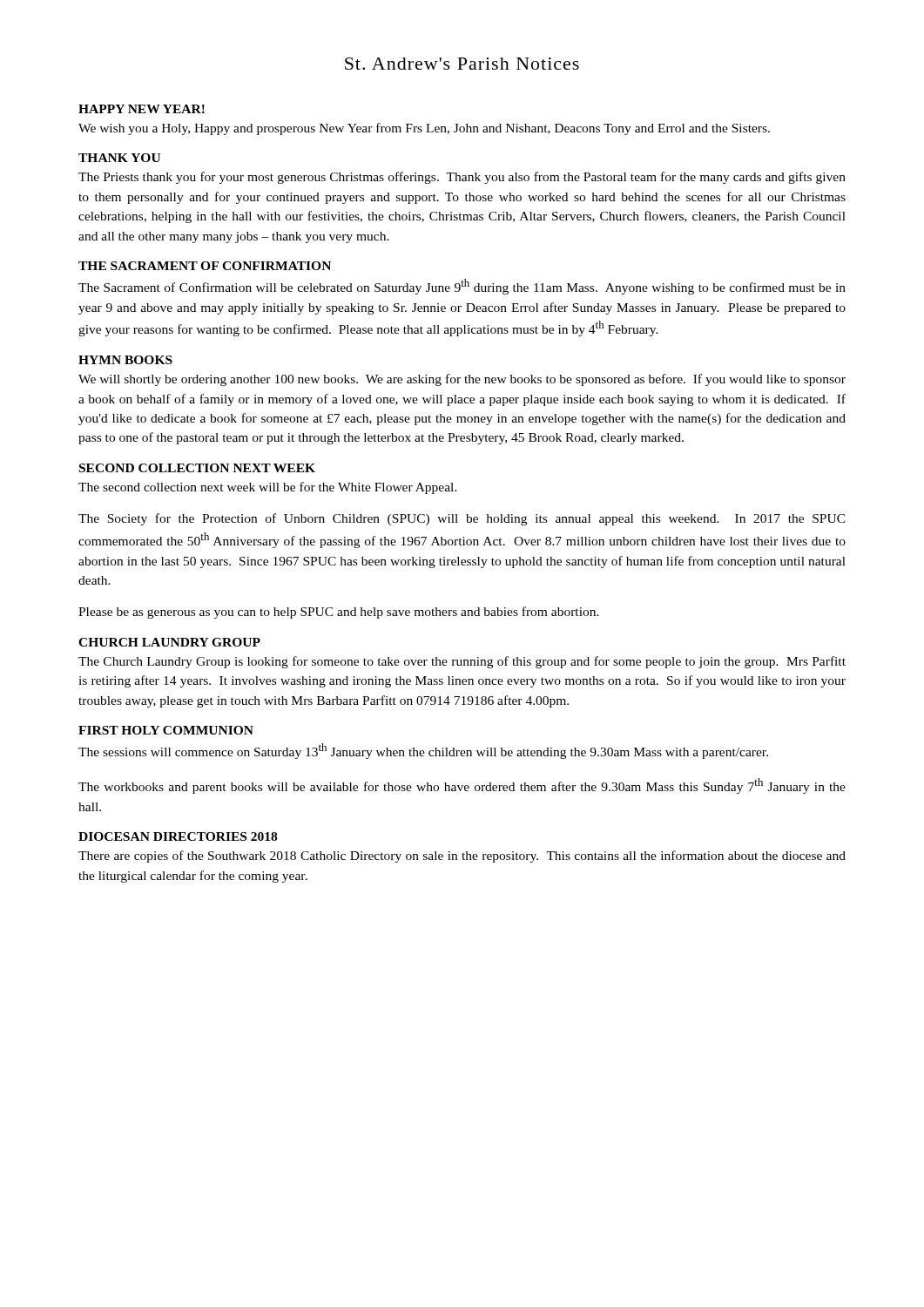Select the passage starting "The Sacrament of Confirmation will be celebrated"
This screenshot has width=924, height=1307.
[x=462, y=307]
